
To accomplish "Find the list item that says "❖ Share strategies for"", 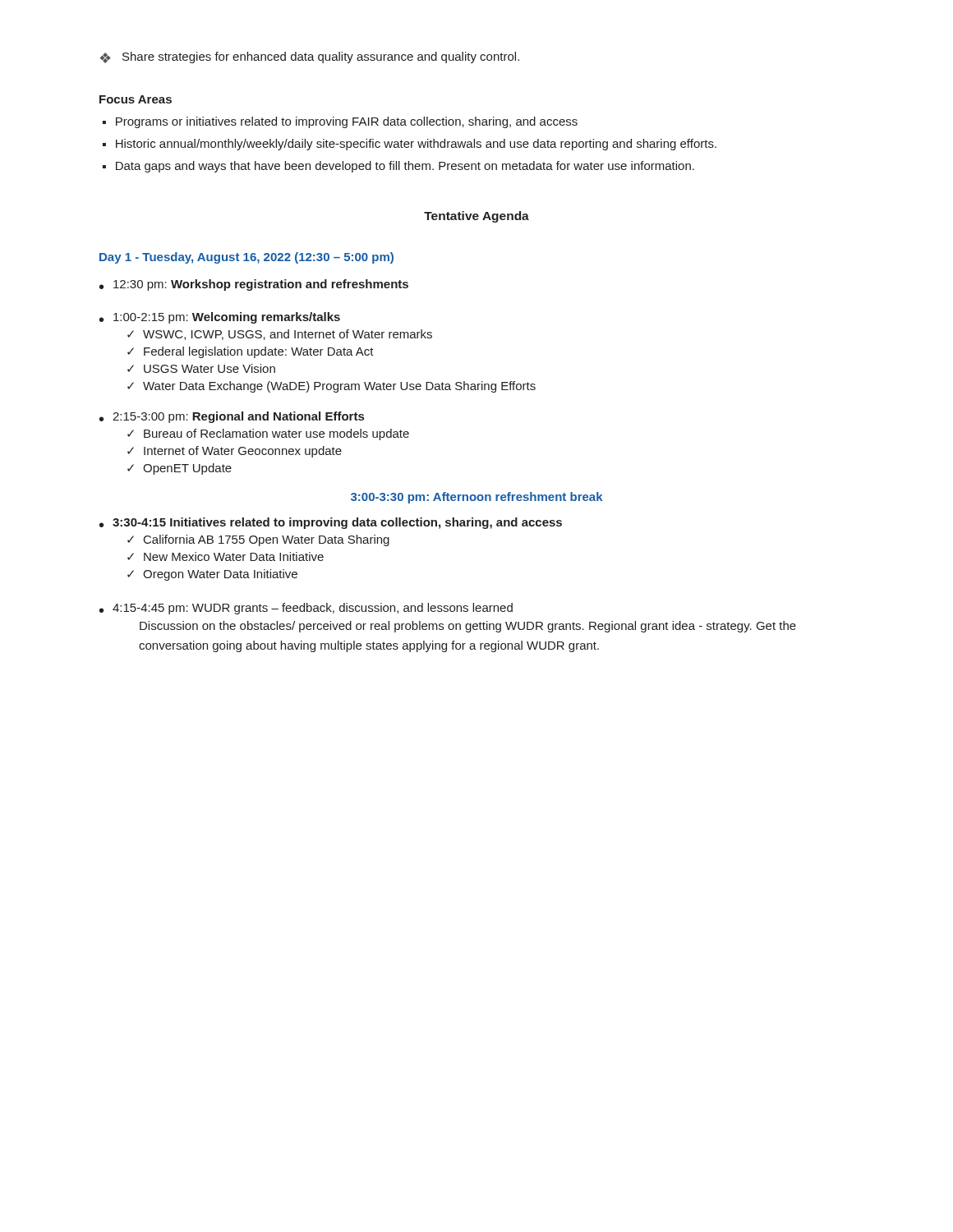I will (x=309, y=58).
